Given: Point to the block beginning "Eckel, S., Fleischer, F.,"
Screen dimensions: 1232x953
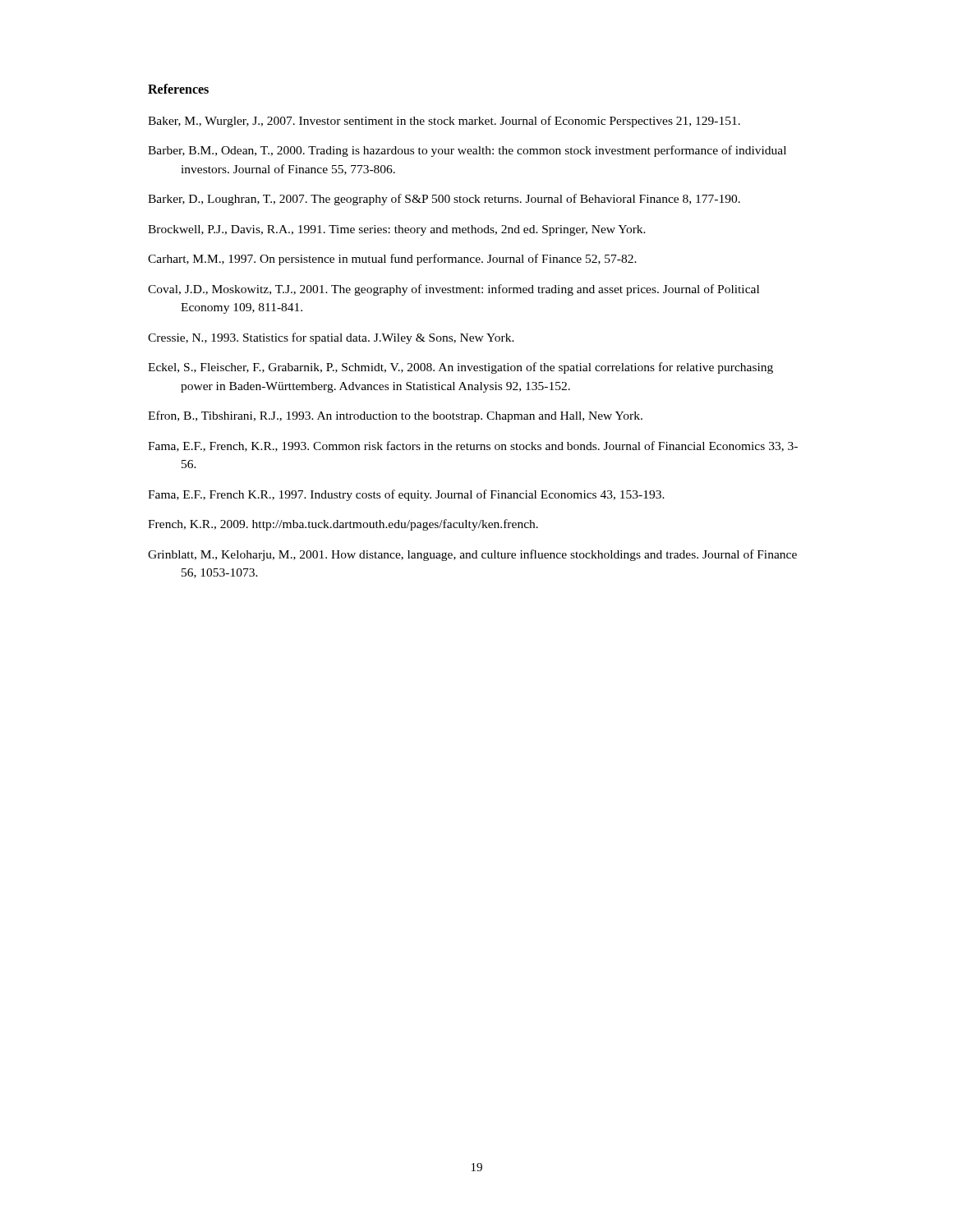Looking at the screenshot, I should (461, 376).
